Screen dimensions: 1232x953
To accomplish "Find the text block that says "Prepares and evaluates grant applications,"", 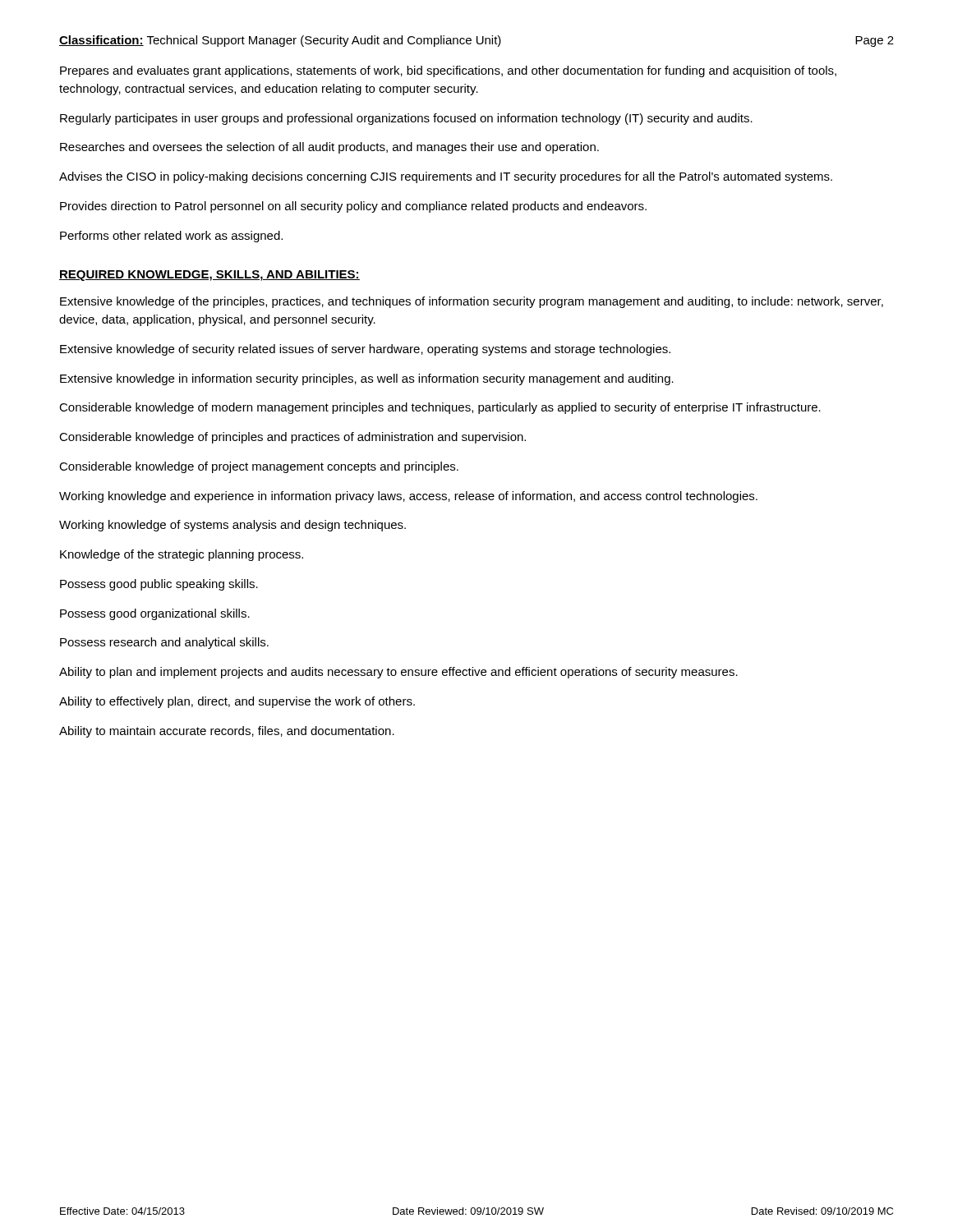I will [x=448, y=79].
